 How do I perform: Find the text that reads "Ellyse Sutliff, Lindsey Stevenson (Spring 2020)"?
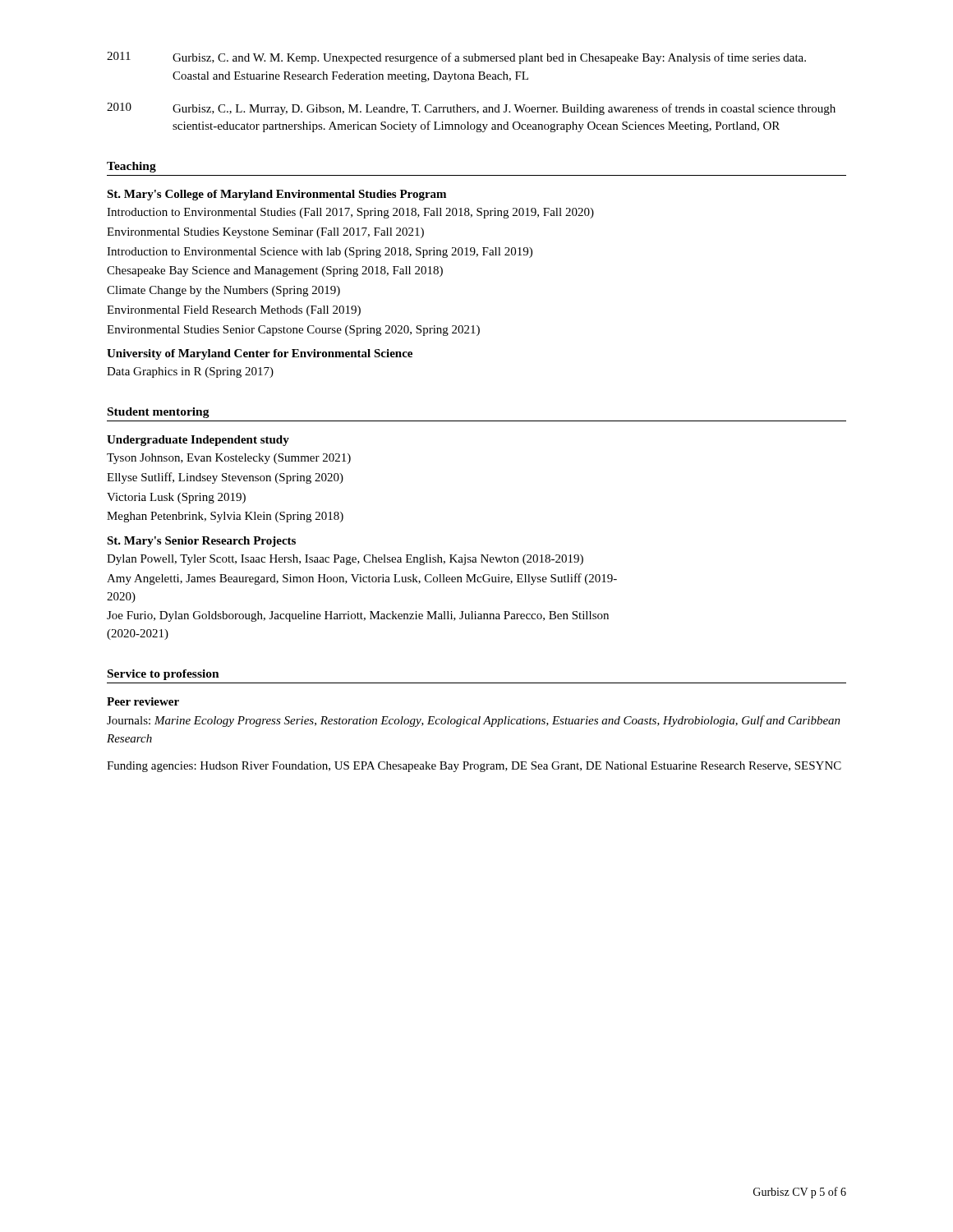click(x=225, y=477)
